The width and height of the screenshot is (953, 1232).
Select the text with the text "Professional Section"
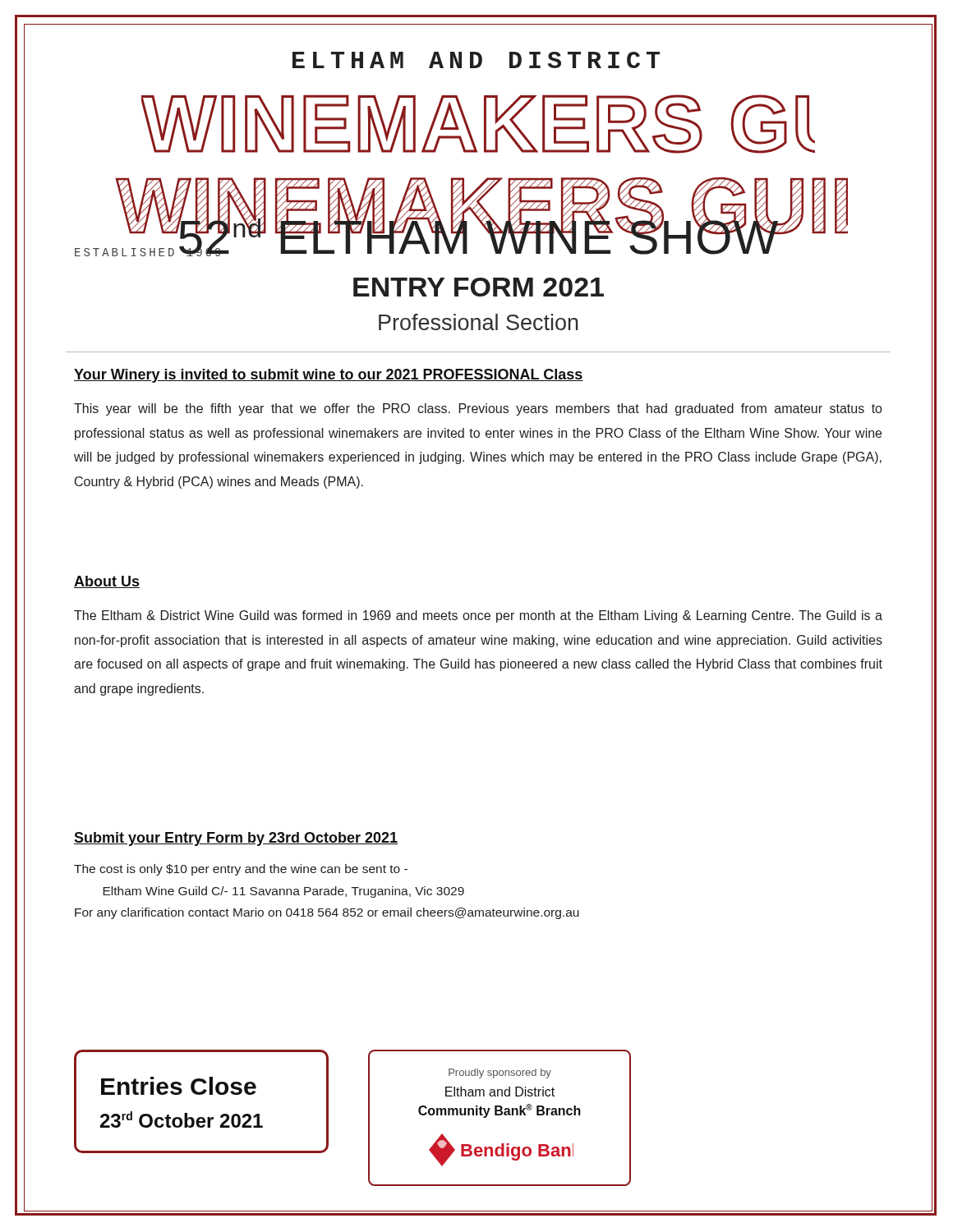[478, 323]
